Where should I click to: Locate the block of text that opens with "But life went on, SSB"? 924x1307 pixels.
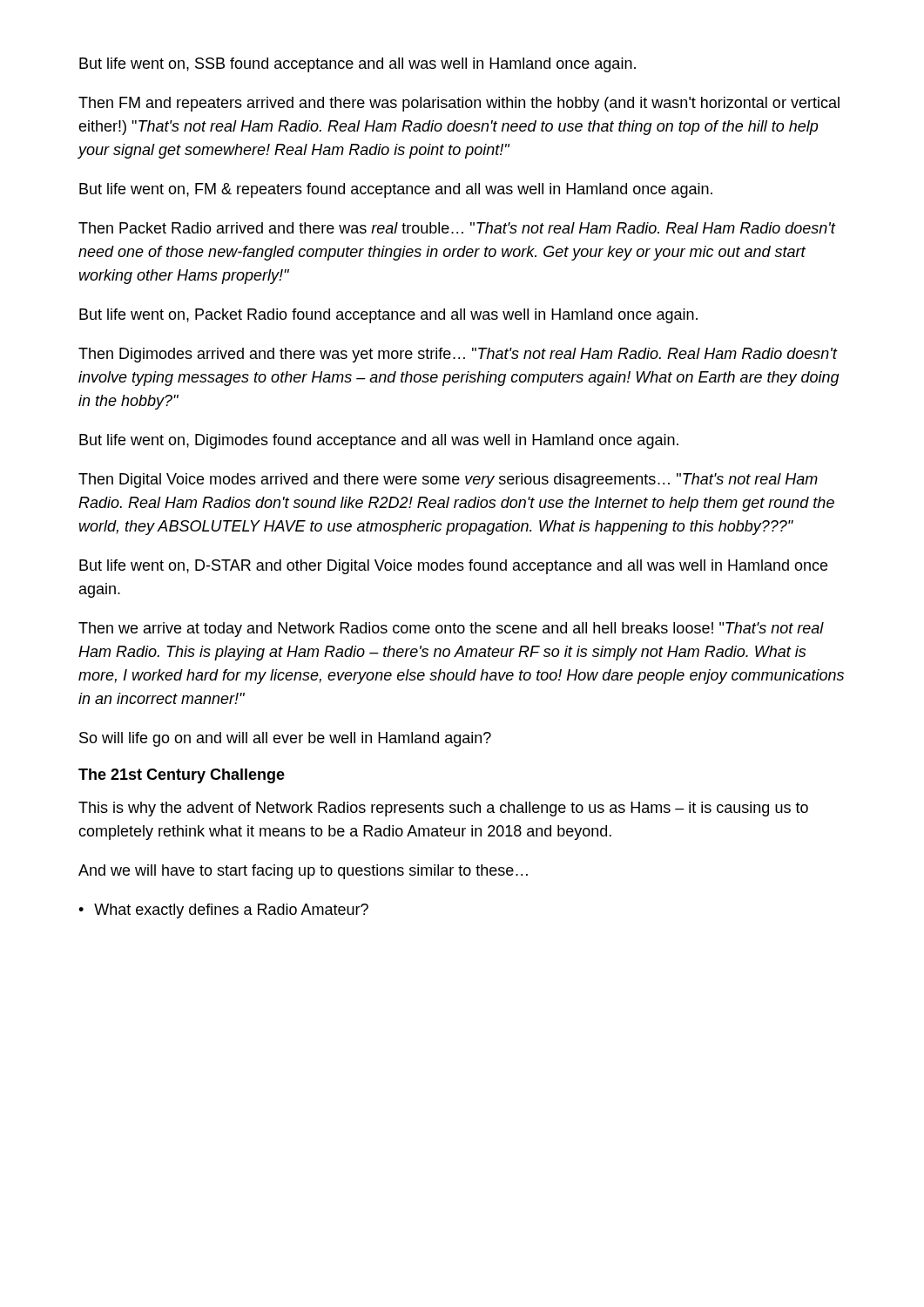(358, 64)
